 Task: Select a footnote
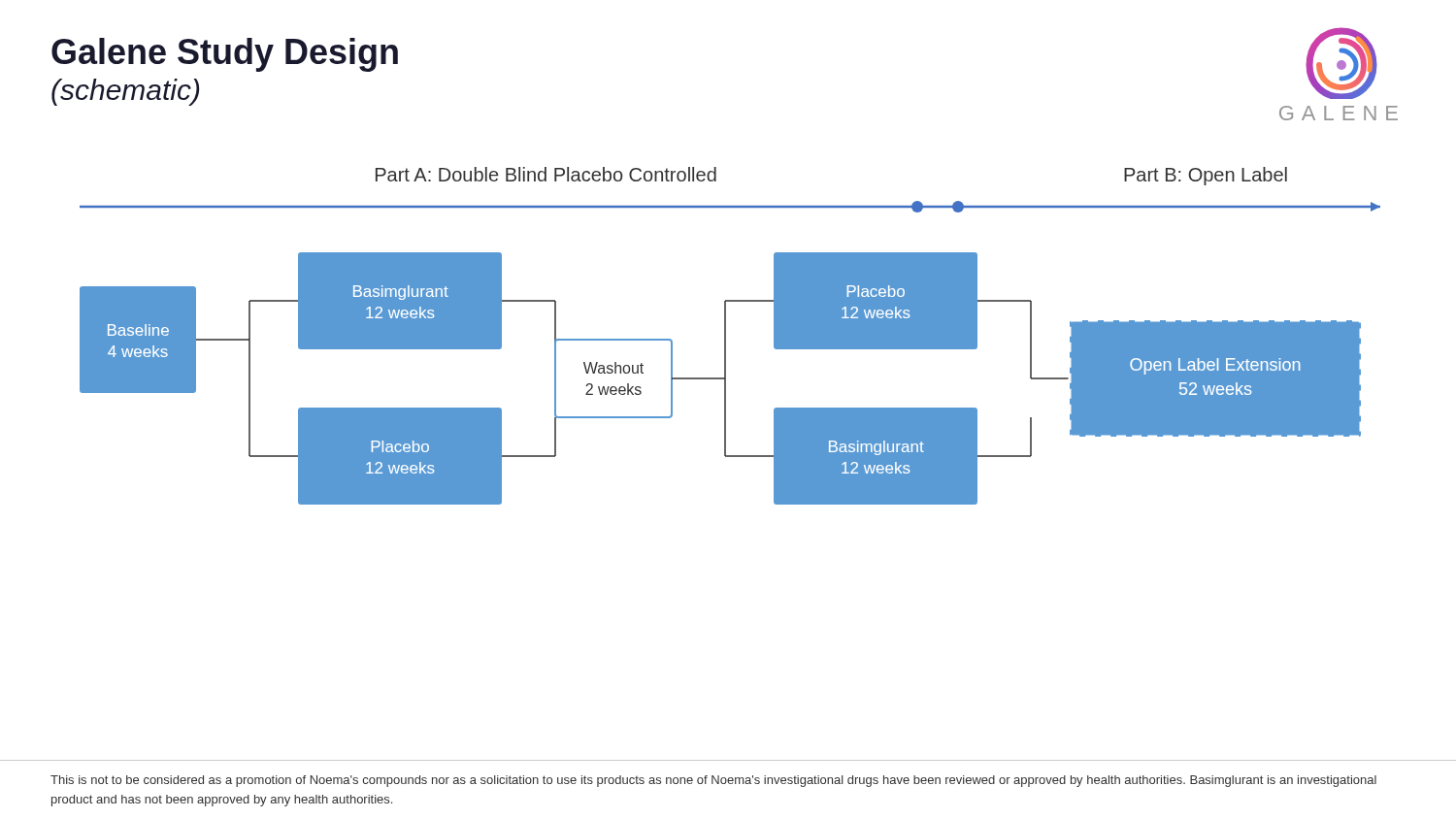pos(714,789)
